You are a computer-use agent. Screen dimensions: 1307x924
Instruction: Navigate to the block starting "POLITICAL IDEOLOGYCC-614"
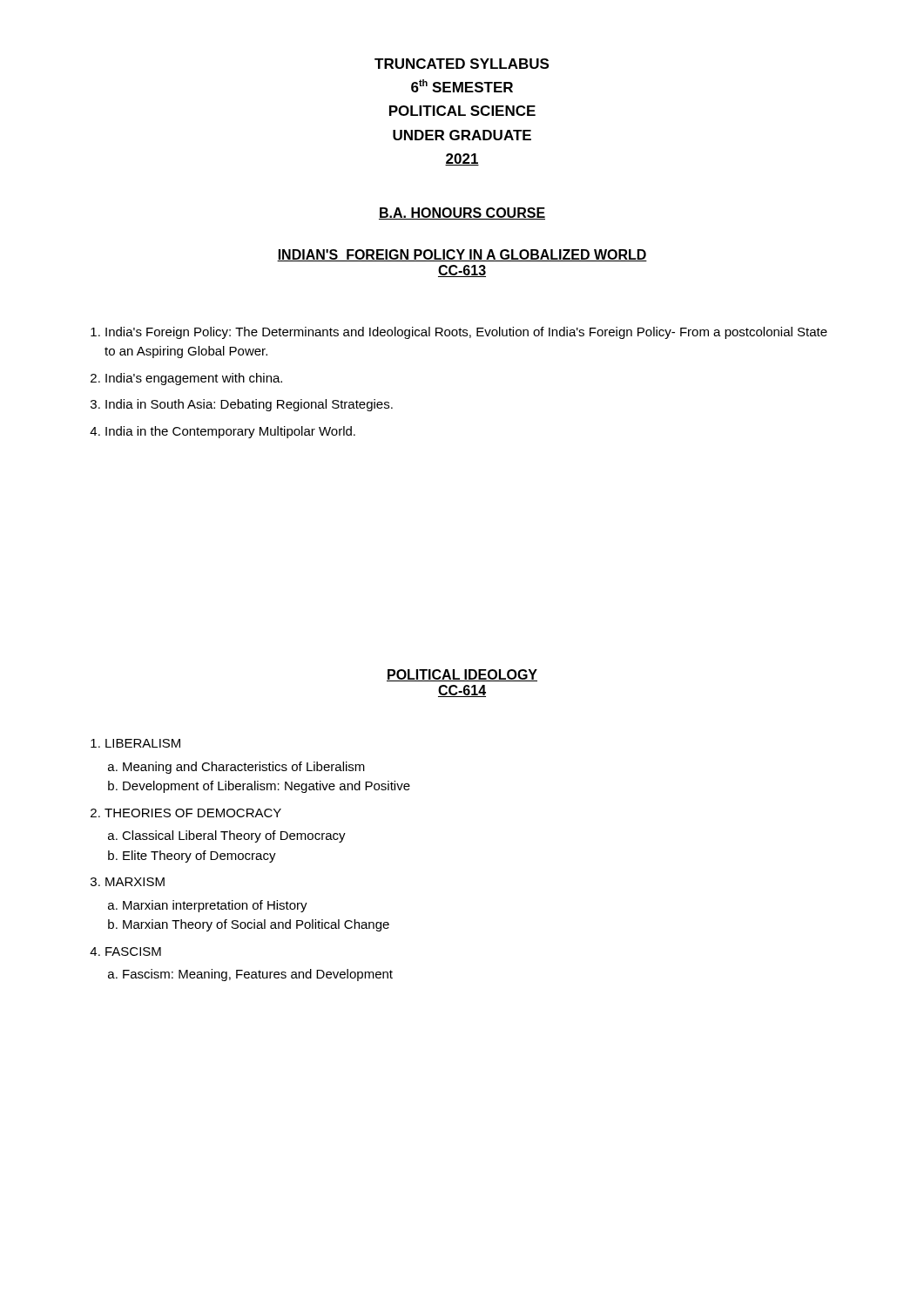coord(462,683)
